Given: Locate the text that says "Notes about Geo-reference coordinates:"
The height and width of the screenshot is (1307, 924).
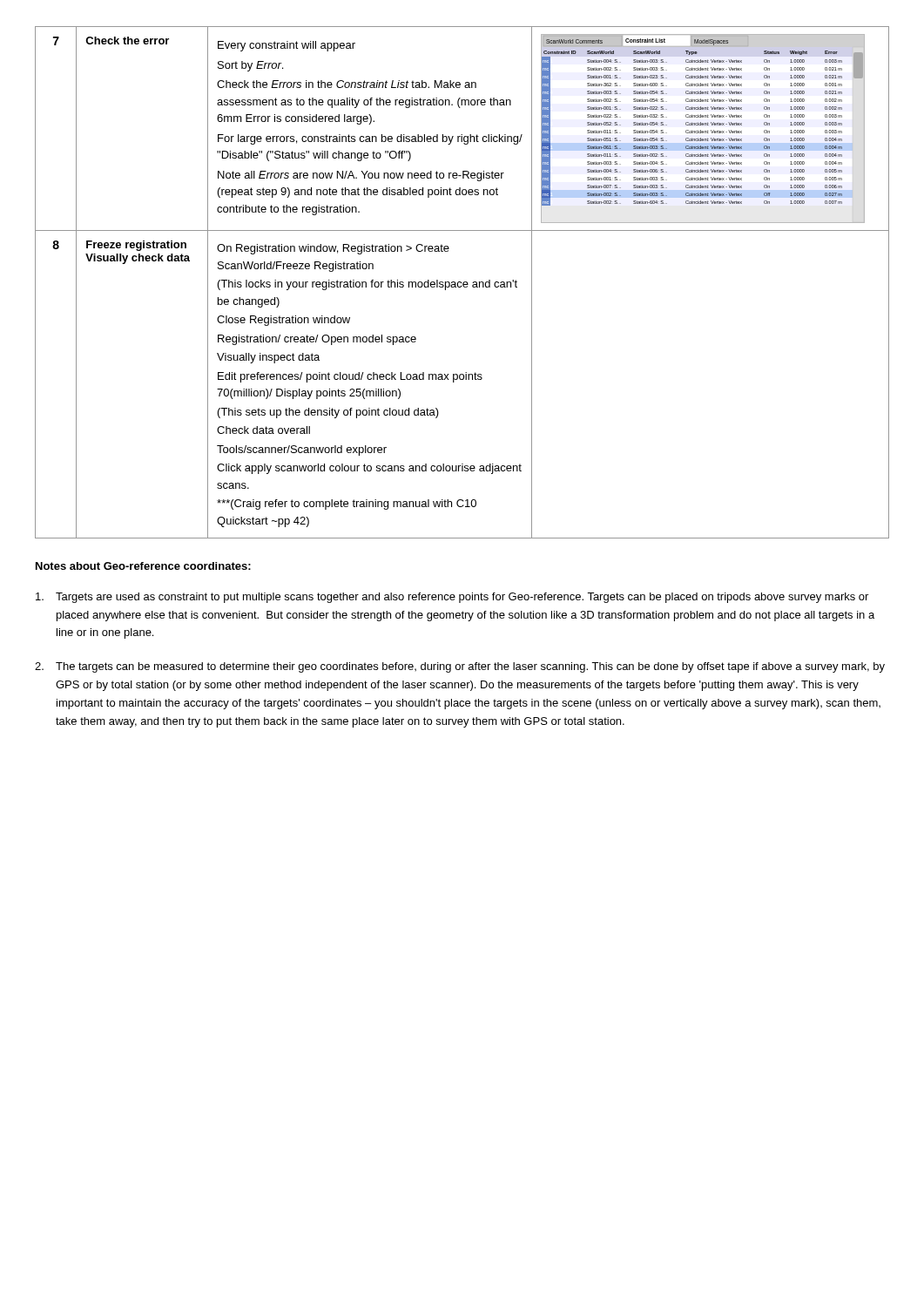Looking at the screenshot, I should tap(143, 566).
